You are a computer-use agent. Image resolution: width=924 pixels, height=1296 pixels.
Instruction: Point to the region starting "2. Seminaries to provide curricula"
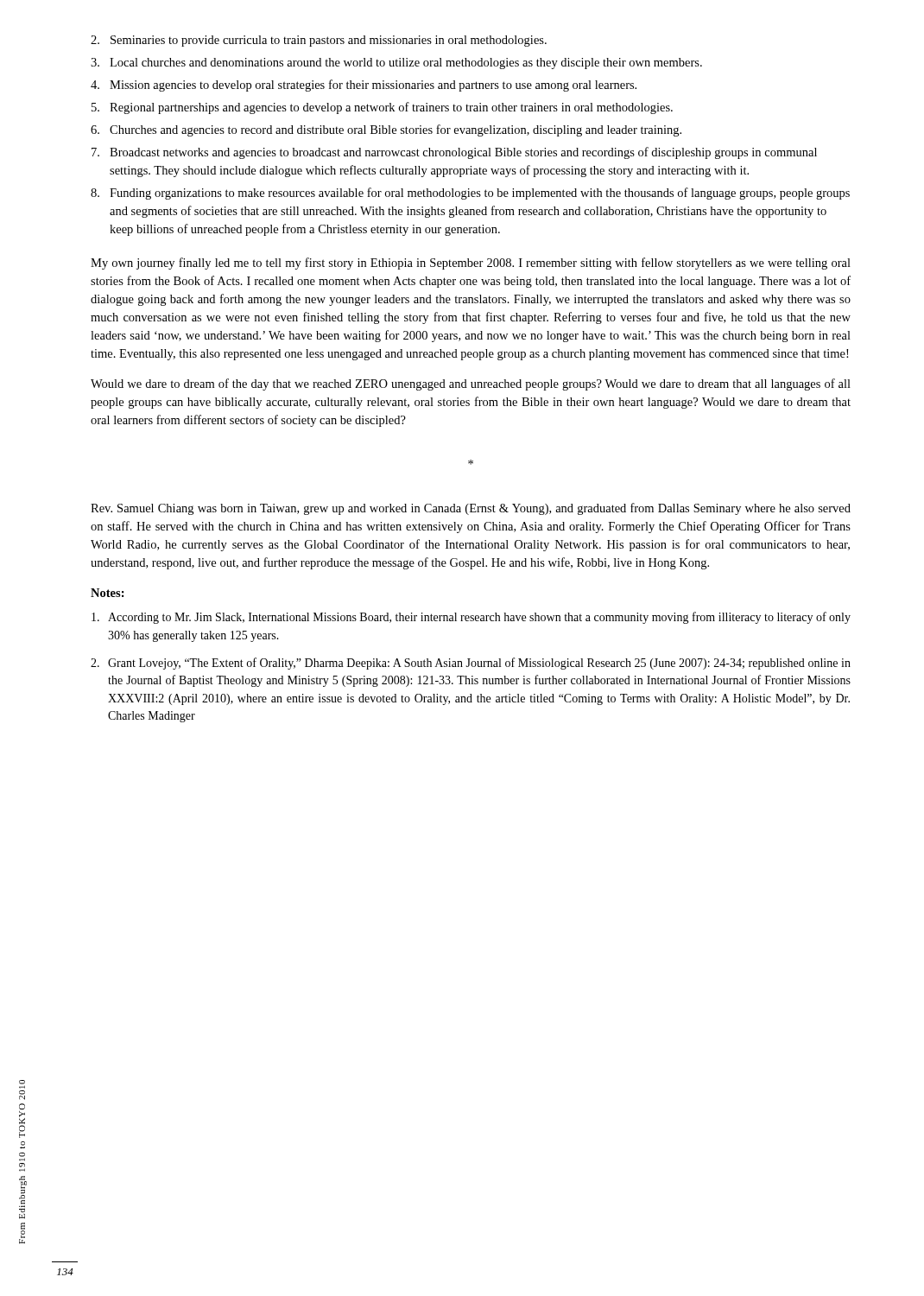coord(471,40)
